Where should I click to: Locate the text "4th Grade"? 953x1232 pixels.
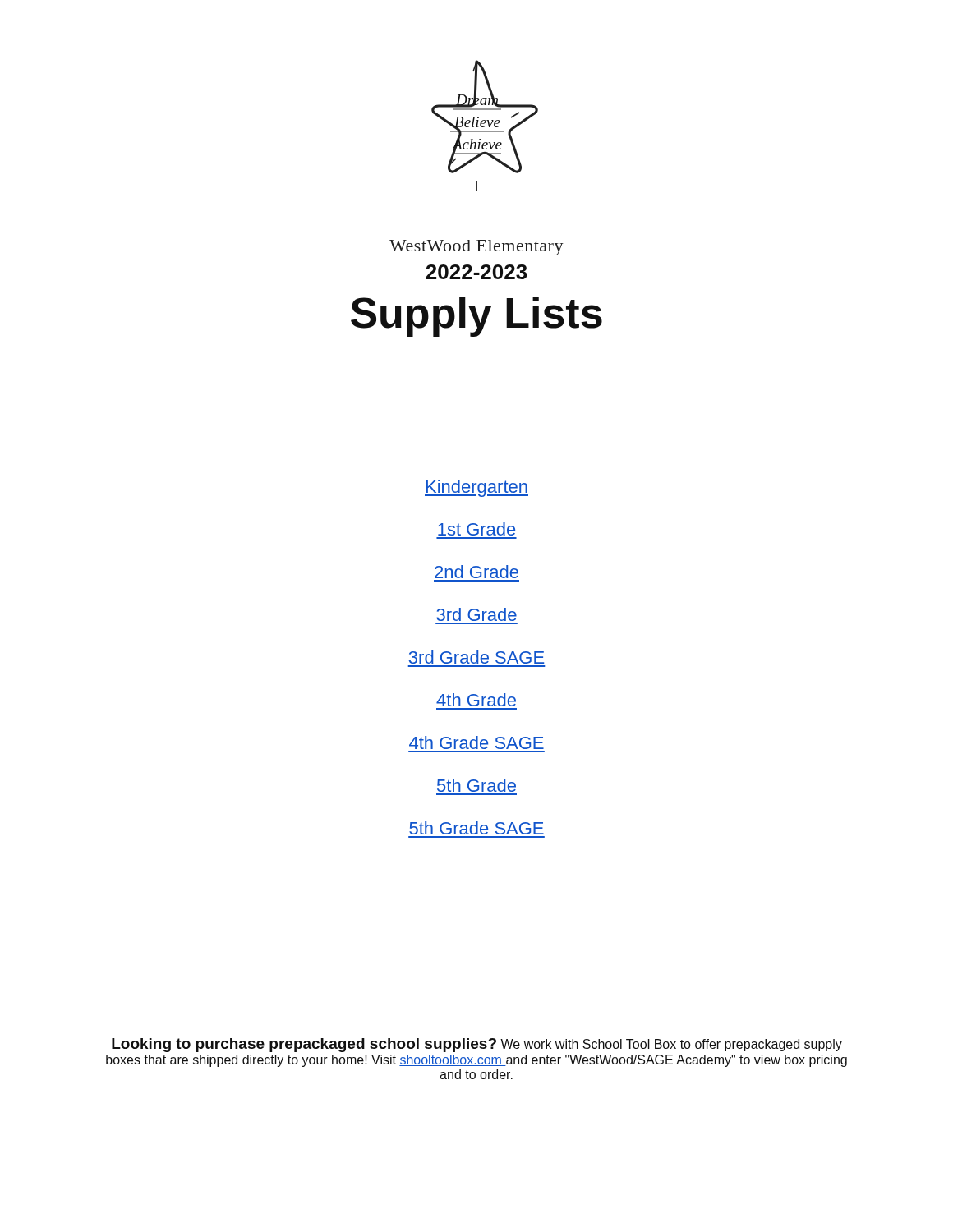(x=476, y=700)
